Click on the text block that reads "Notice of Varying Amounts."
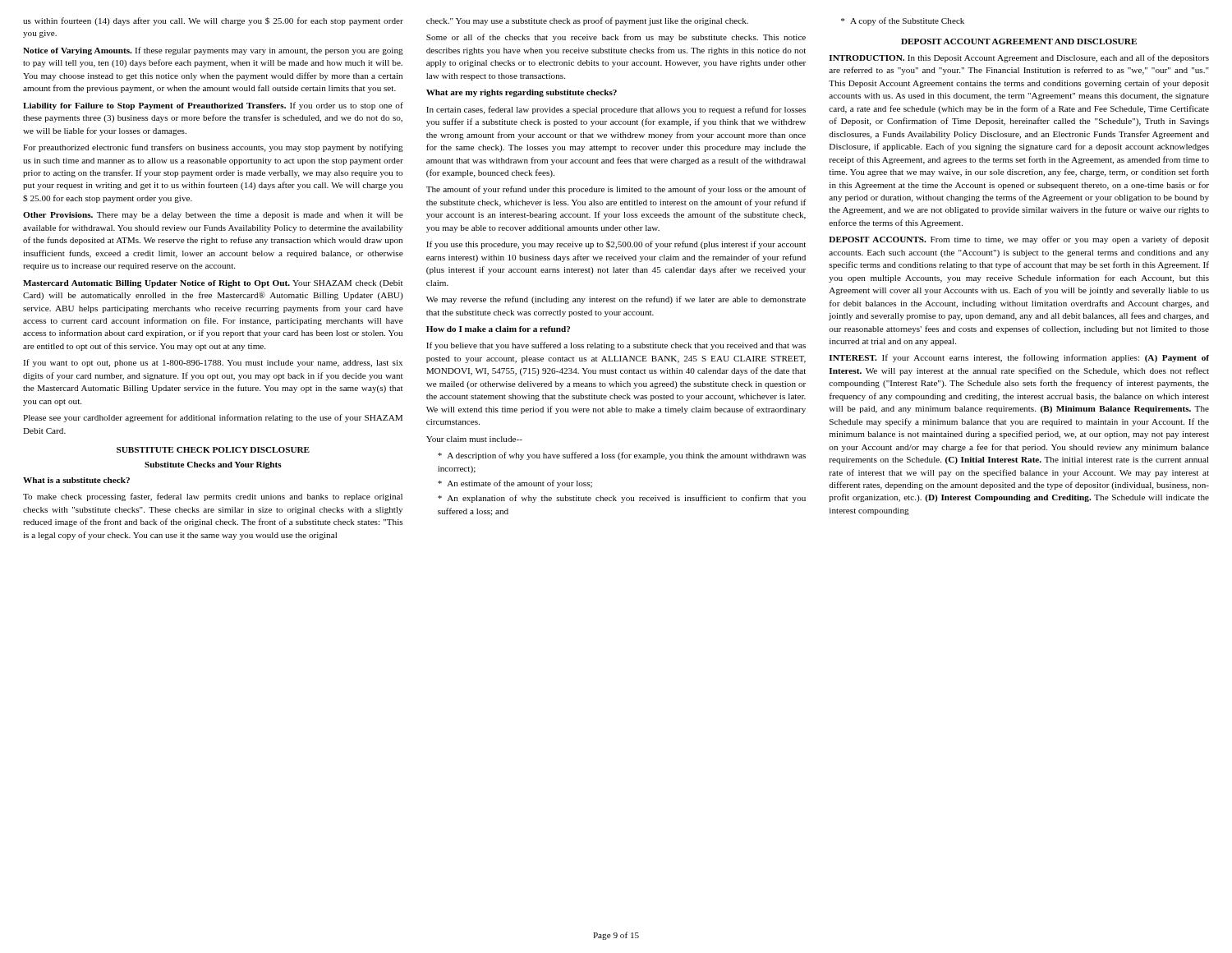The height and width of the screenshot is (953, 1232). tap(213, 70)
